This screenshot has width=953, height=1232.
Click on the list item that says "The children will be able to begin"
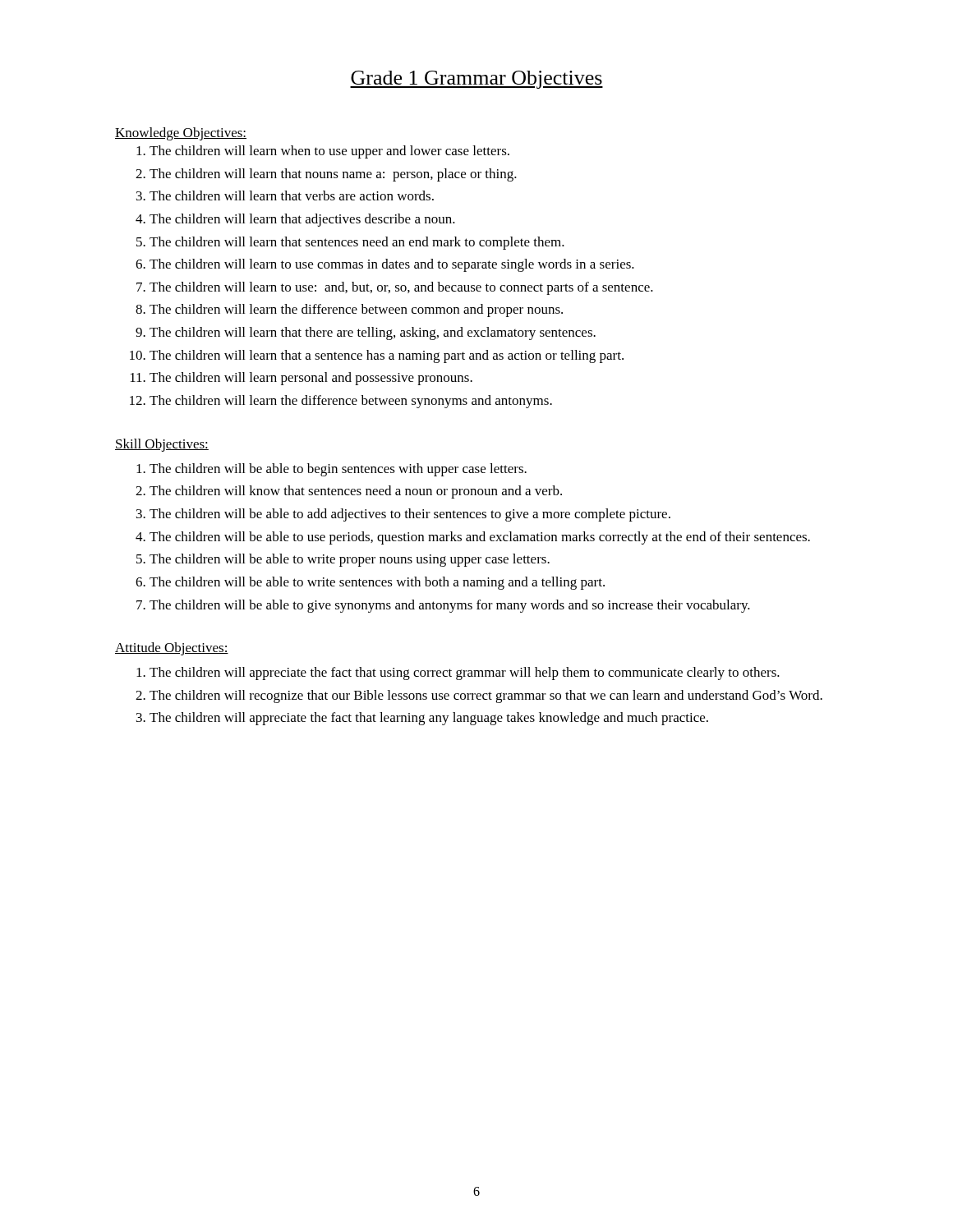point(494,469)
